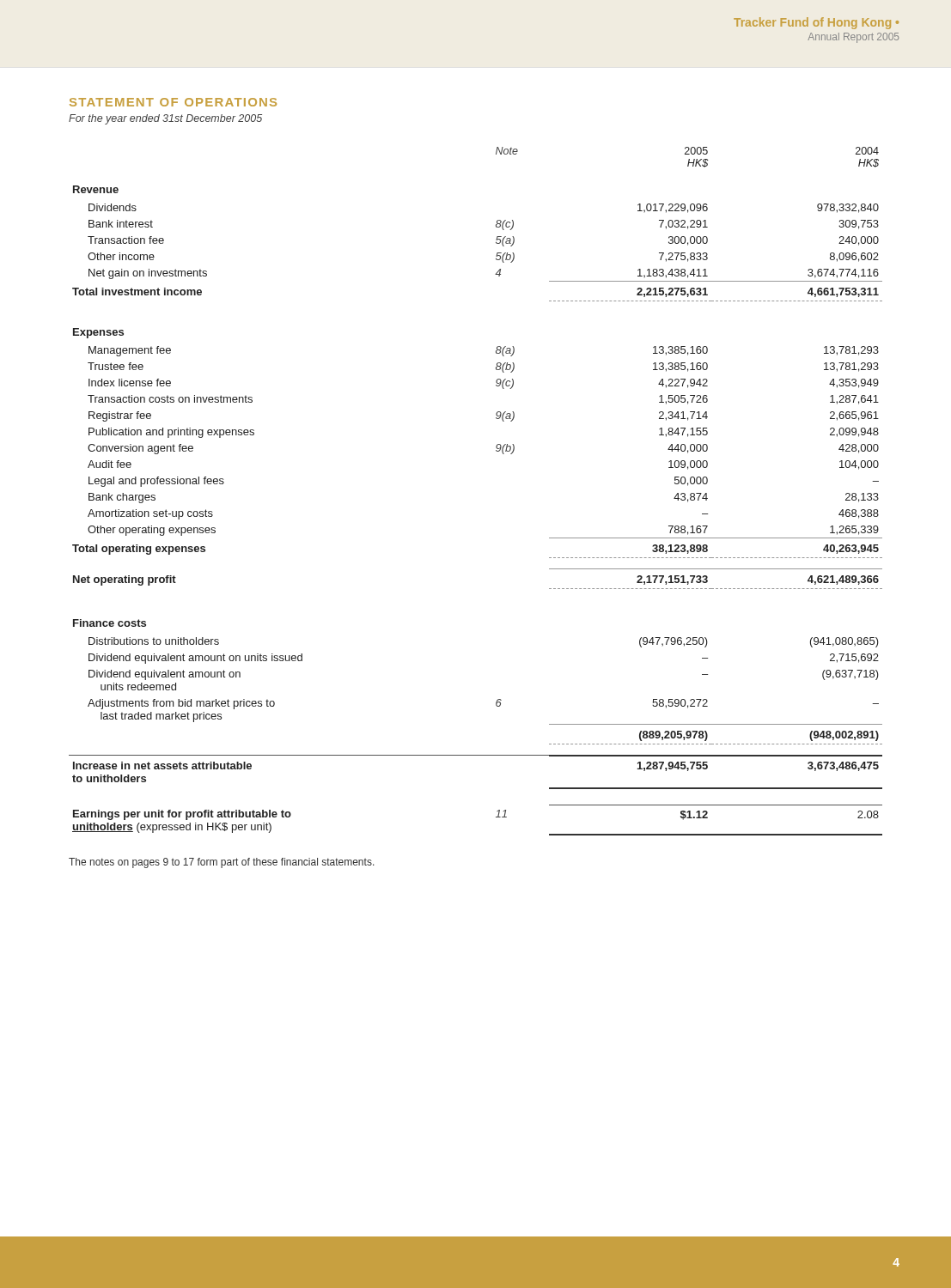Locate the text "STATEMENT OF OPERATIONS"
The width and height of the screenshot is (951, 1288).
click(x=174, y=102)
